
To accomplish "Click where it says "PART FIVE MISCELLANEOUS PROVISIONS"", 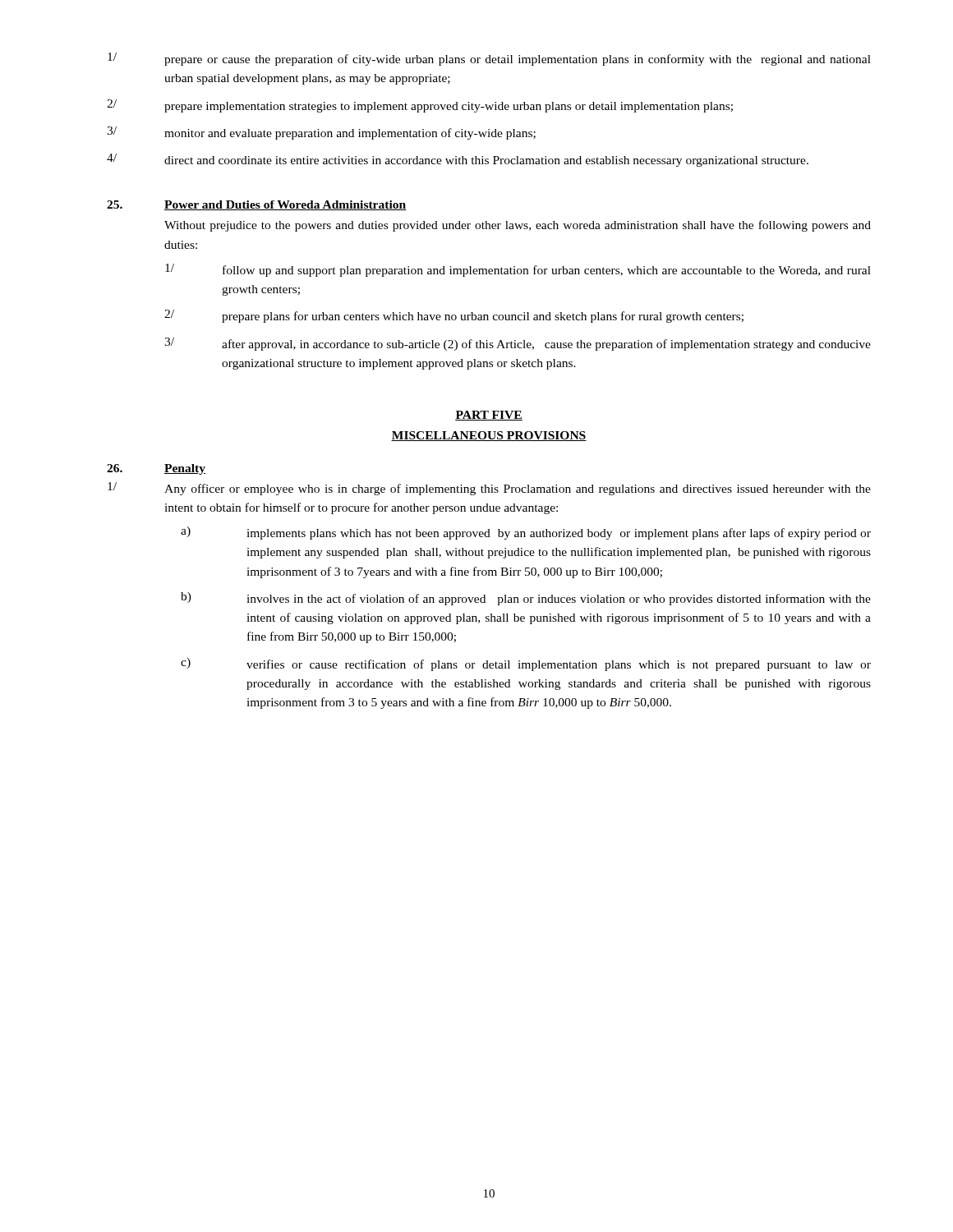I will (x=489, y=425).
